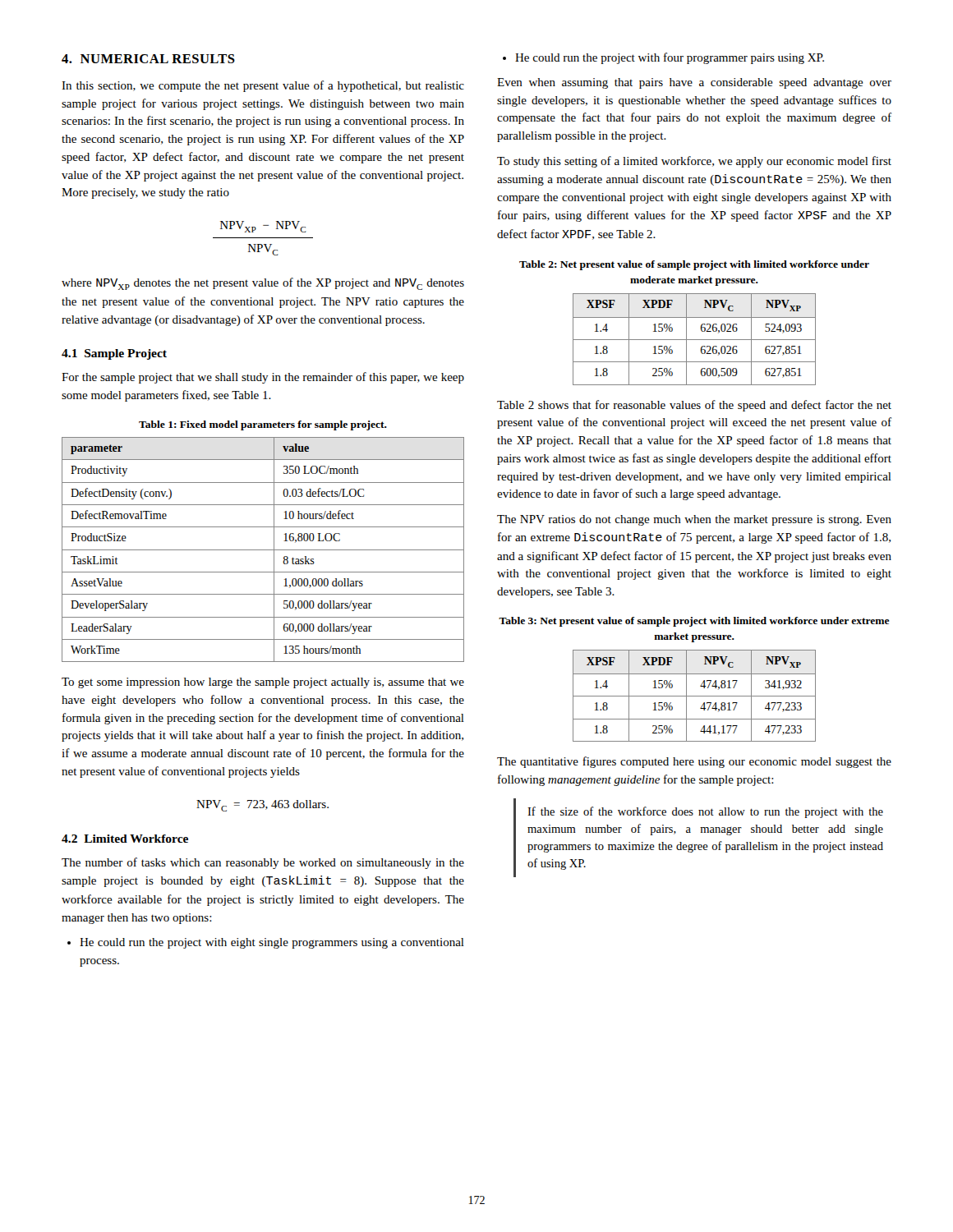Navigate to the block starting "NPVXP − NPVC NPVC"
Screen dimensions: 1232x953
tap(263, 238)
